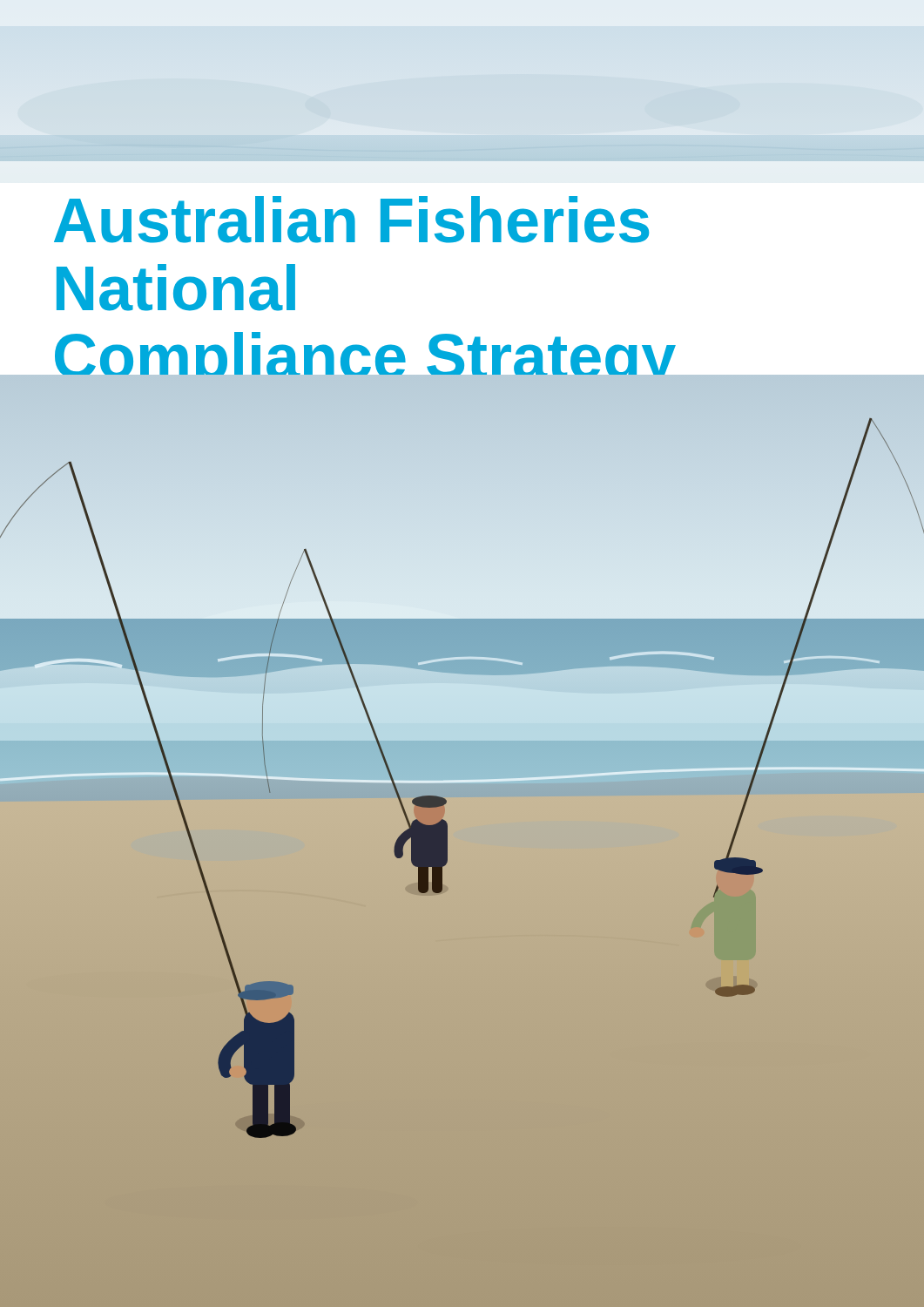This screenshot has height=1307, width=924.
Task: Point to the title beginning "Australian Fisheries National"
Action: coord(462,325)
